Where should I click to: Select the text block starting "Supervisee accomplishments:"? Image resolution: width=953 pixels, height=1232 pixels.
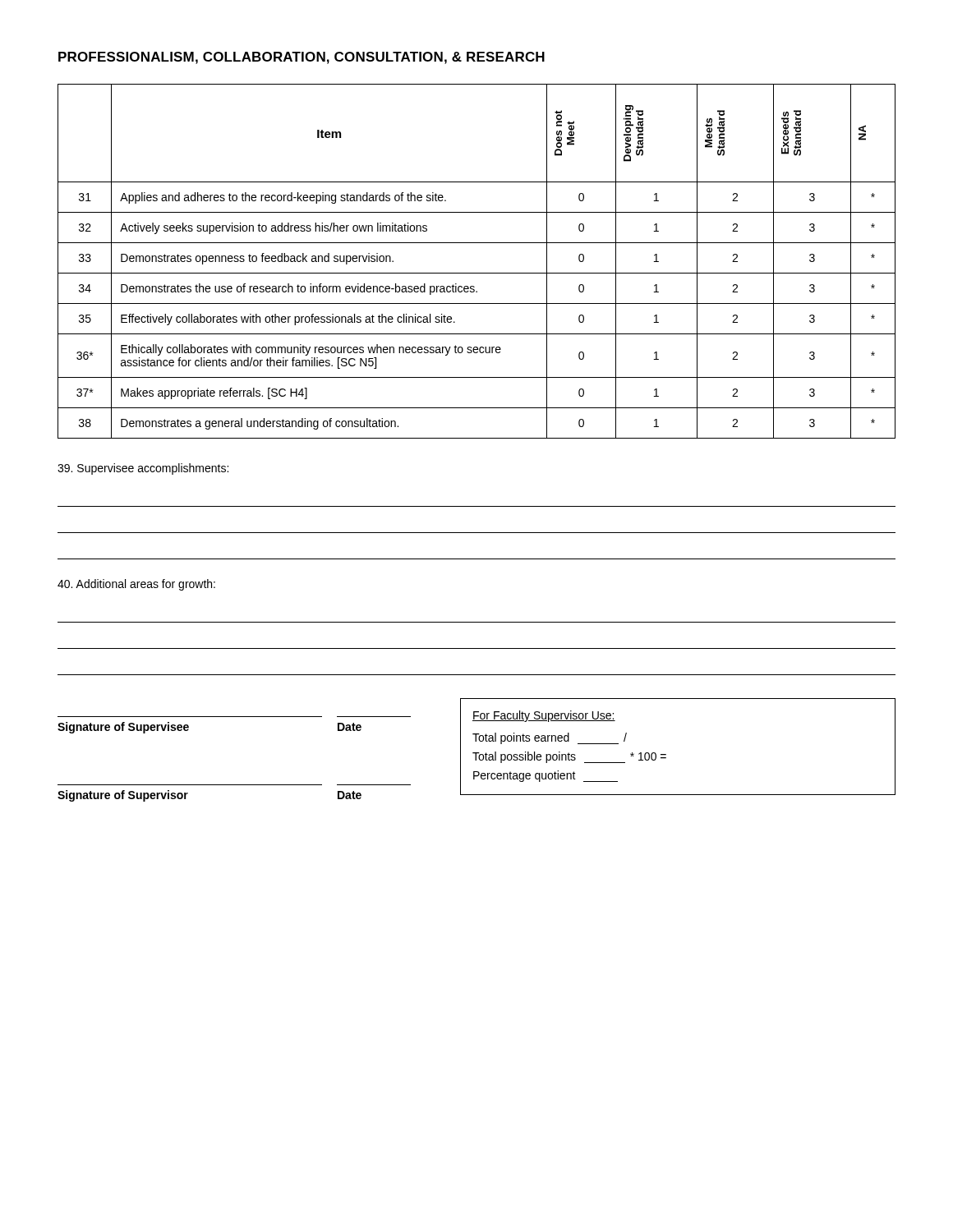(x=143, y=468)
